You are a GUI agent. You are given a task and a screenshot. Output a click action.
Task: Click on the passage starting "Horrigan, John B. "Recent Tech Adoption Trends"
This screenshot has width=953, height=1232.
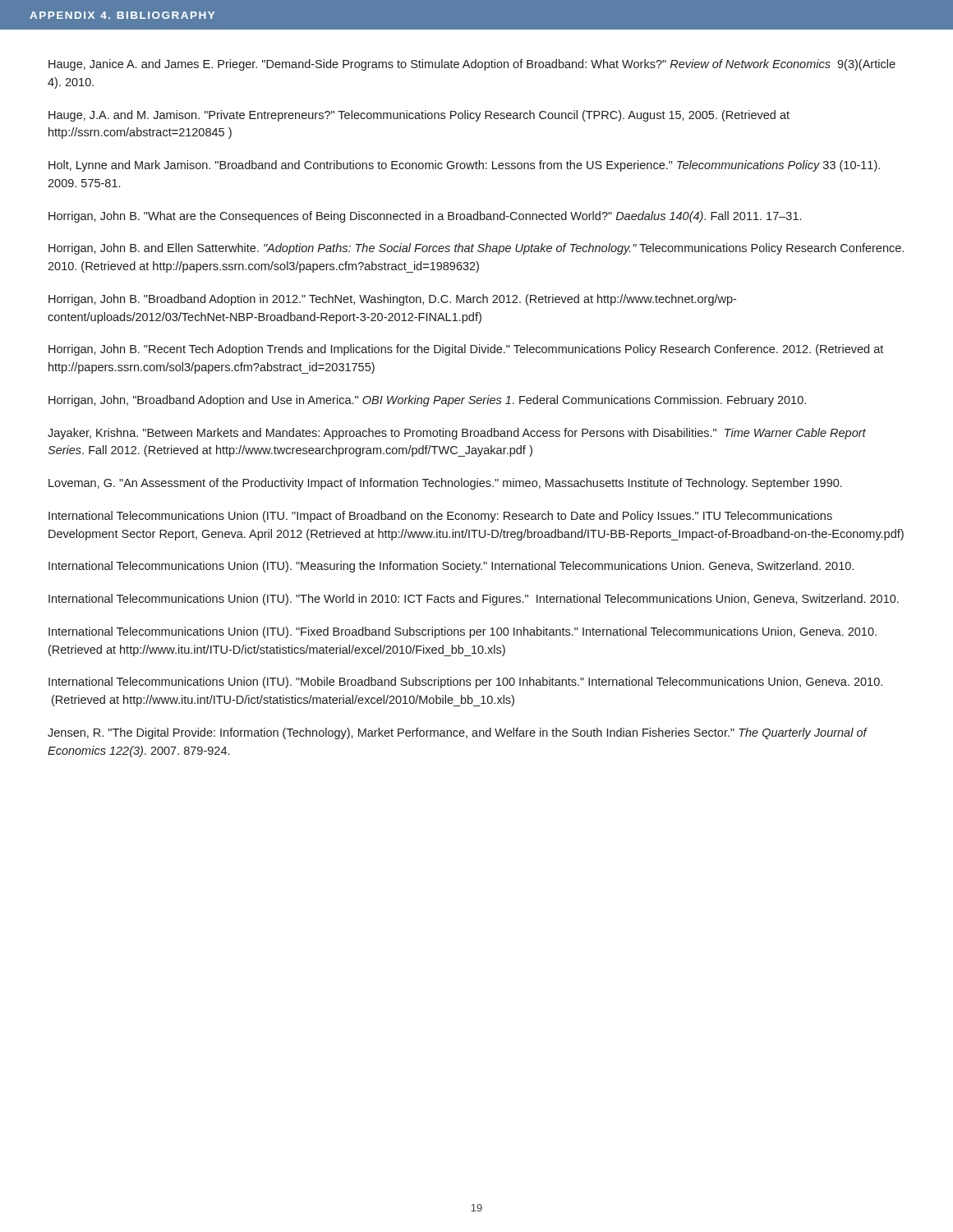tap(465, 358)
